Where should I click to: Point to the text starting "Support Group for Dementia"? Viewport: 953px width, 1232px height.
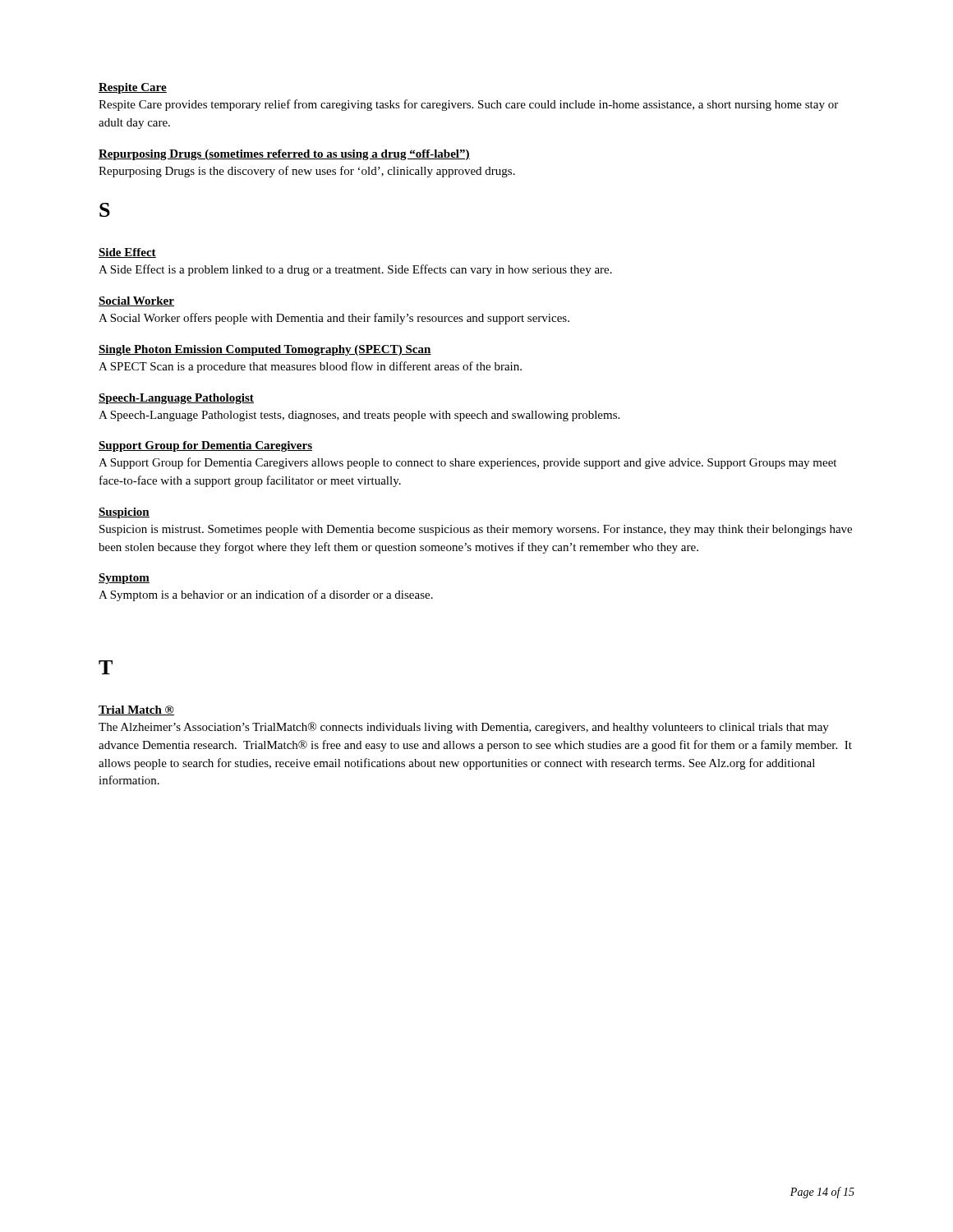[205, 446]
